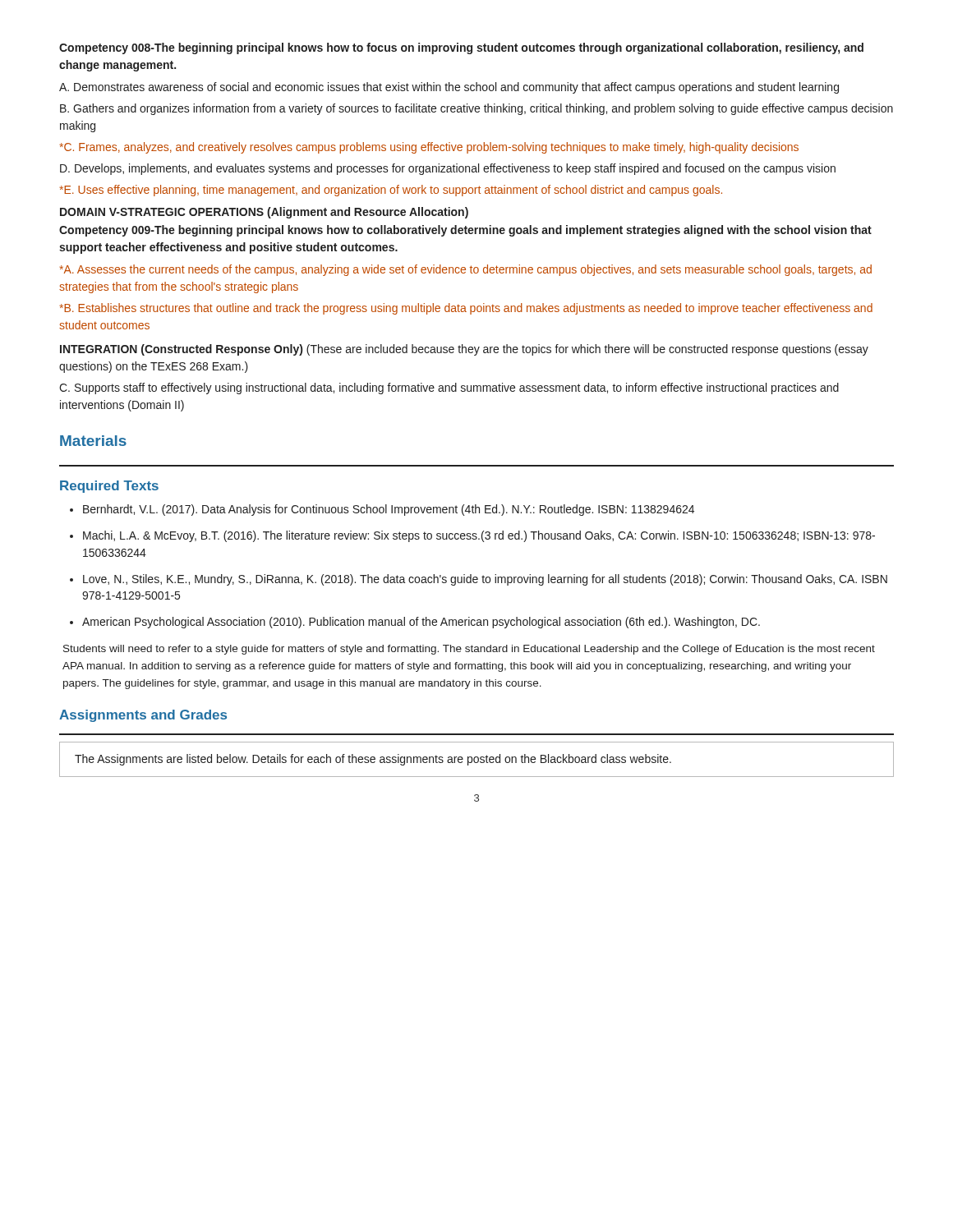Point to the block beginning "C. Supports staff to"

(x=449, y=396)
